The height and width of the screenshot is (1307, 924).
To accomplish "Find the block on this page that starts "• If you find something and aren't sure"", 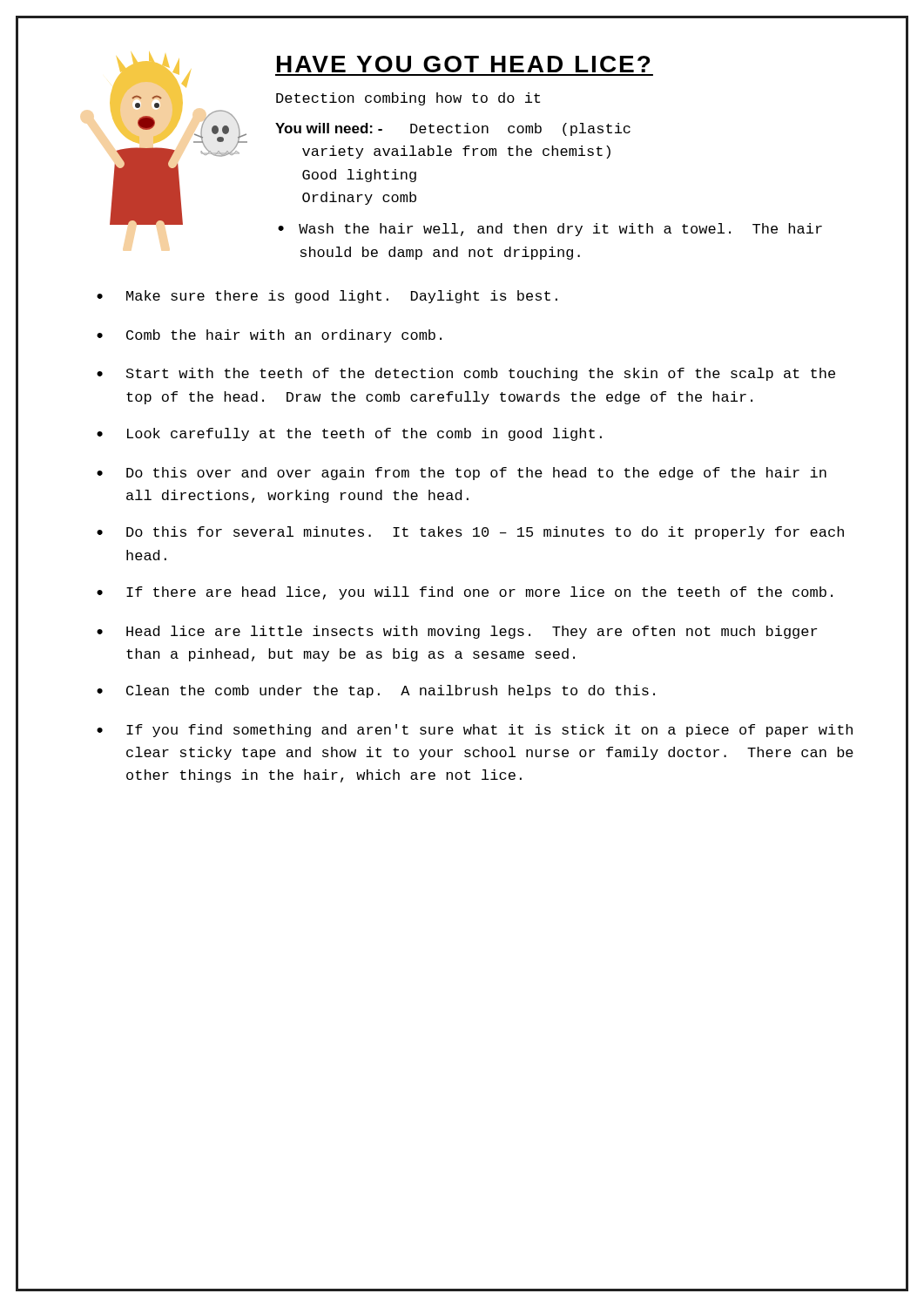I will pos(475,754).
